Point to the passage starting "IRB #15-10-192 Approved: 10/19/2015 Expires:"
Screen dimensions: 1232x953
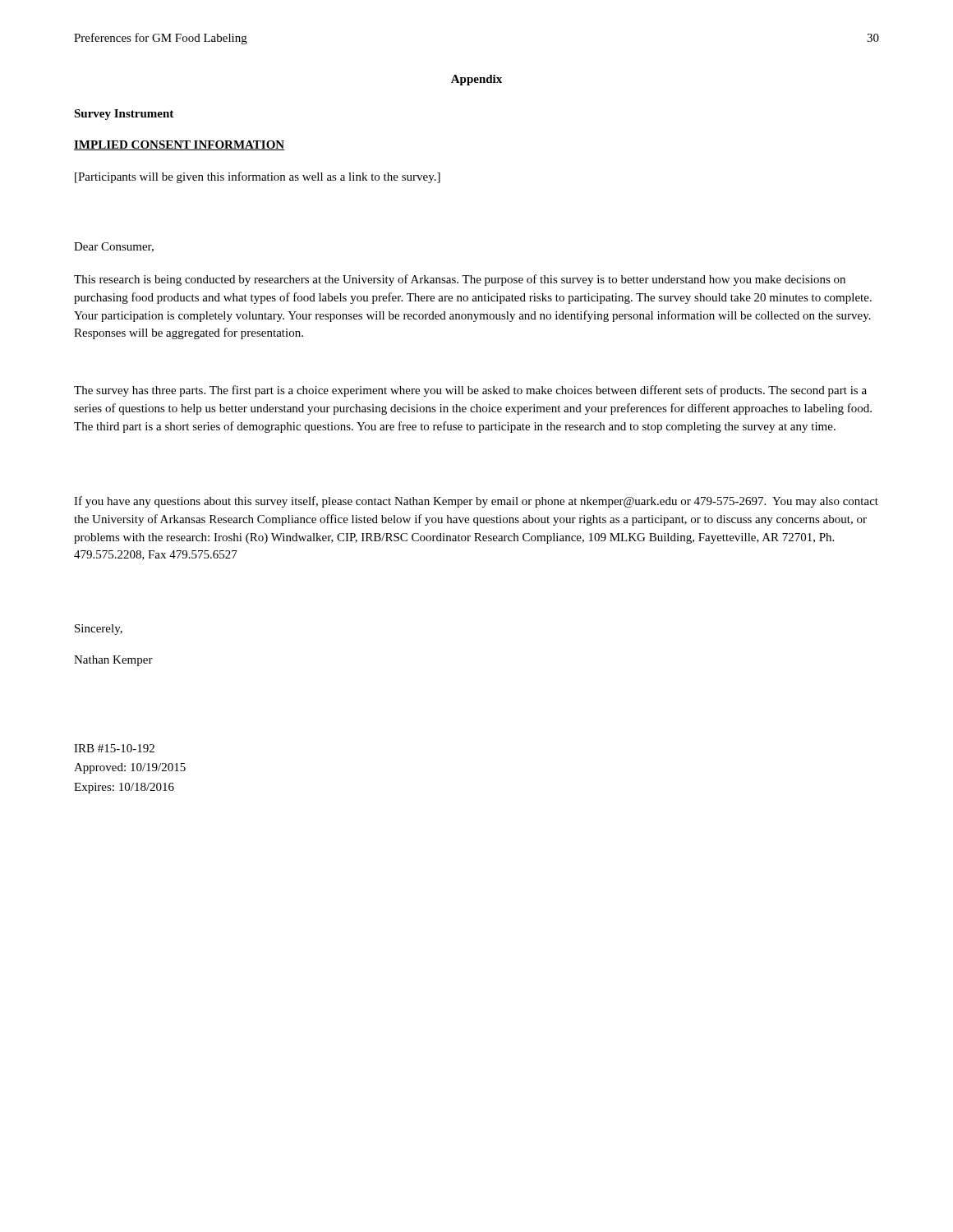(130, 767)
